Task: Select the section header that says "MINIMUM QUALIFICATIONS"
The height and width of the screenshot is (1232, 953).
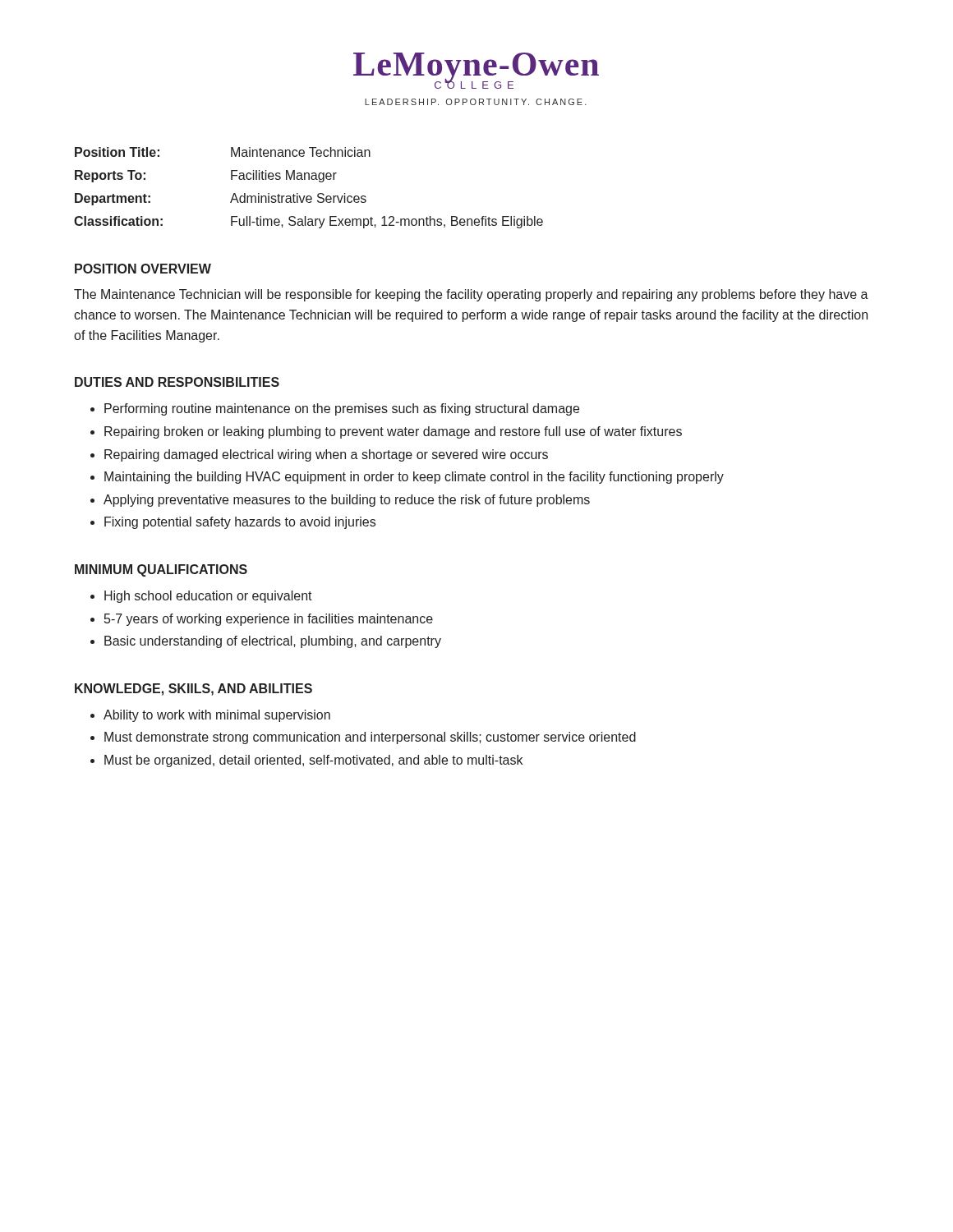Action: pyautogui.click(x=161, y=570)
